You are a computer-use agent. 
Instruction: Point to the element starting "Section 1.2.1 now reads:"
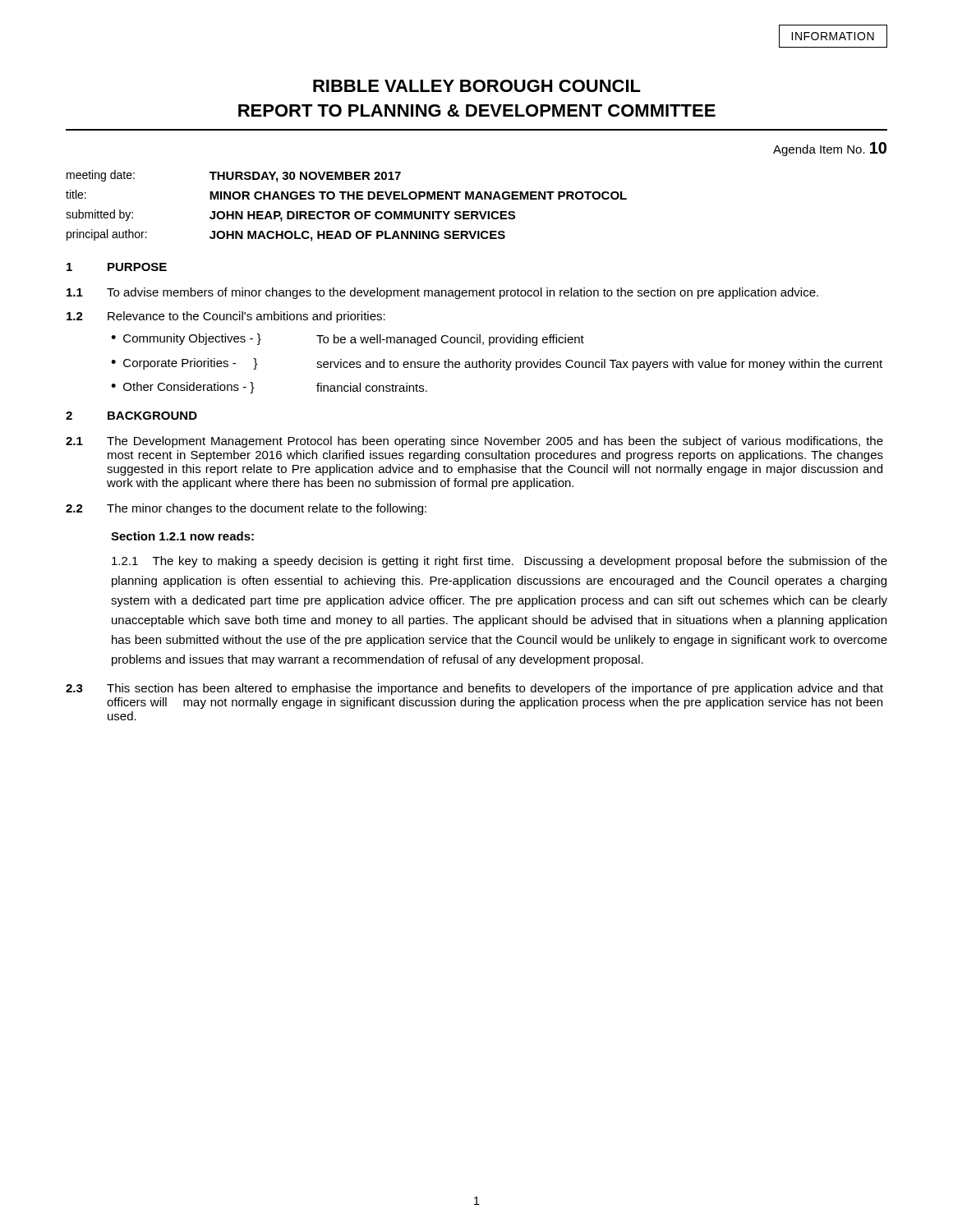tap(183, 536)
